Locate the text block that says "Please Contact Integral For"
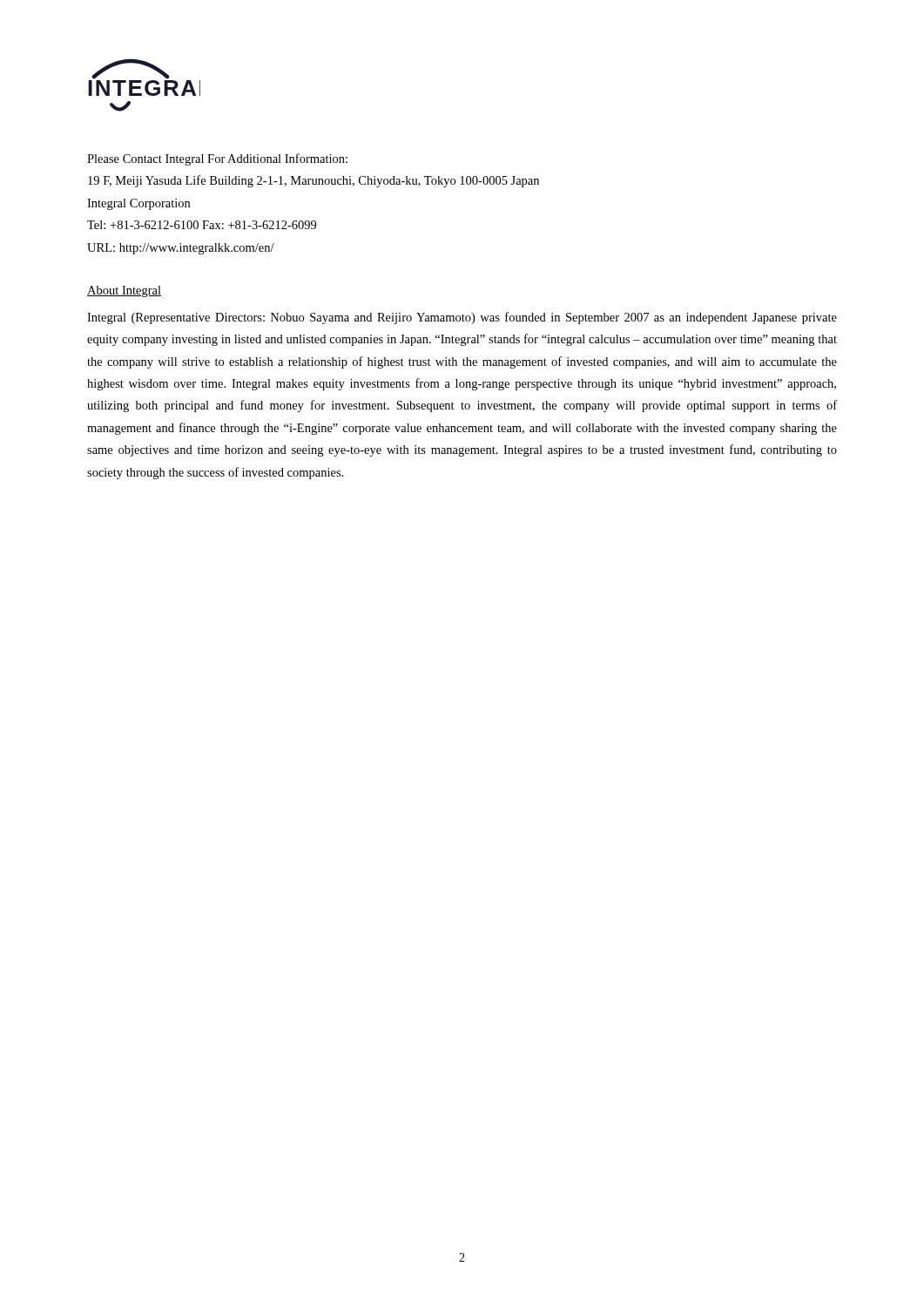 point(217,159)
